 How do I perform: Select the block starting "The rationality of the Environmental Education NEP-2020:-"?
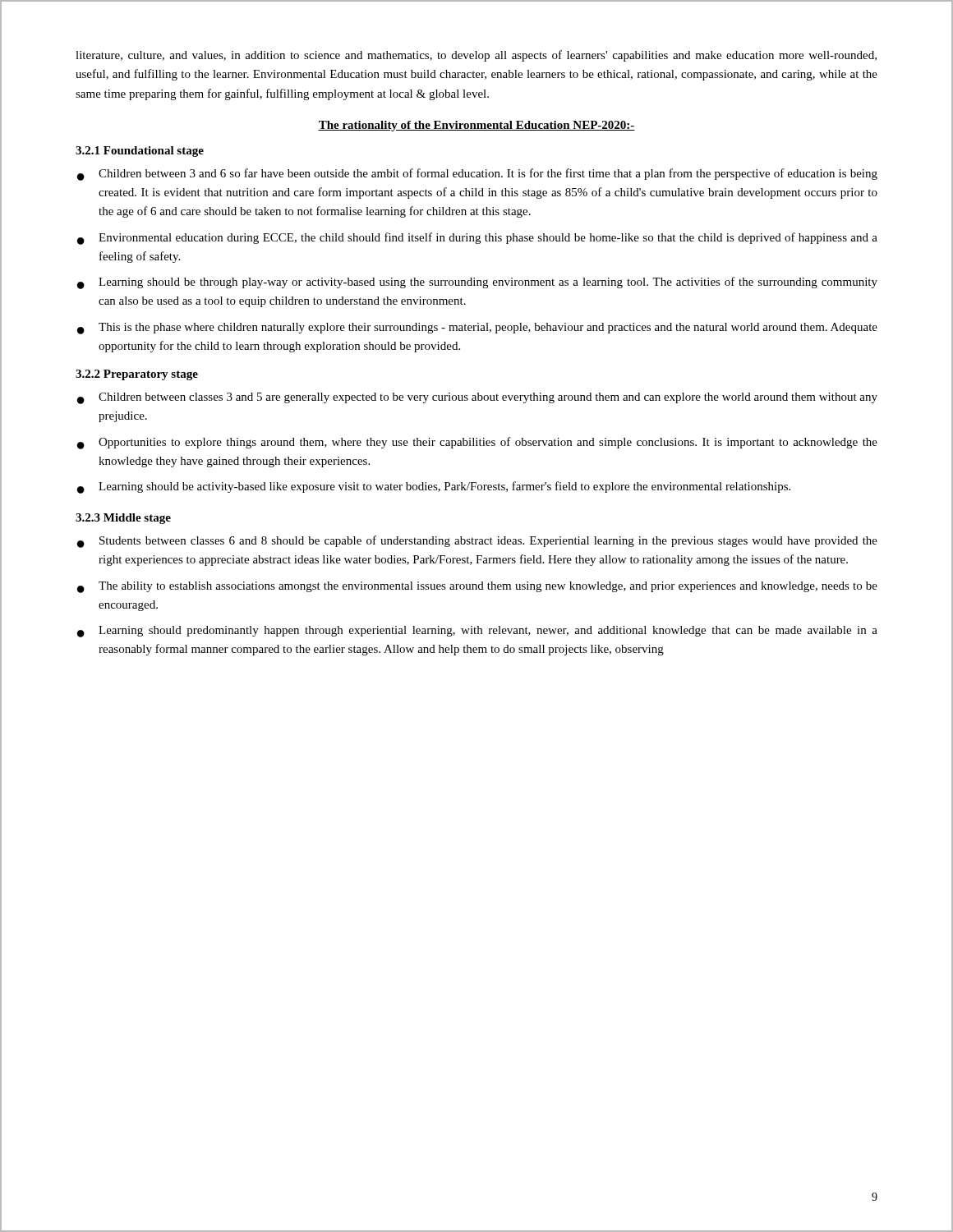coord(476,125)
